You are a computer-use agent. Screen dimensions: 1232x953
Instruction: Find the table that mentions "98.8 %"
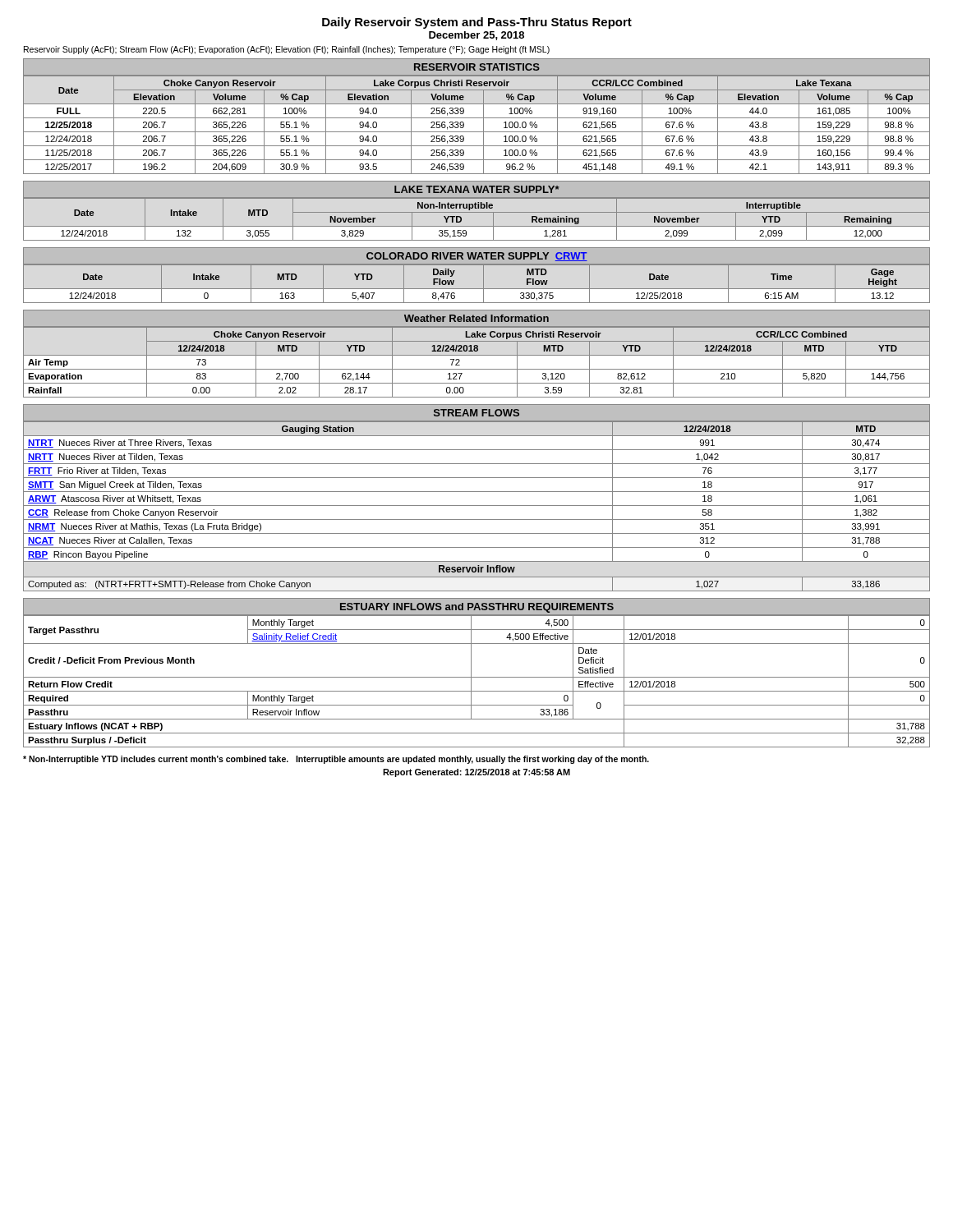(x=476, y=125)
